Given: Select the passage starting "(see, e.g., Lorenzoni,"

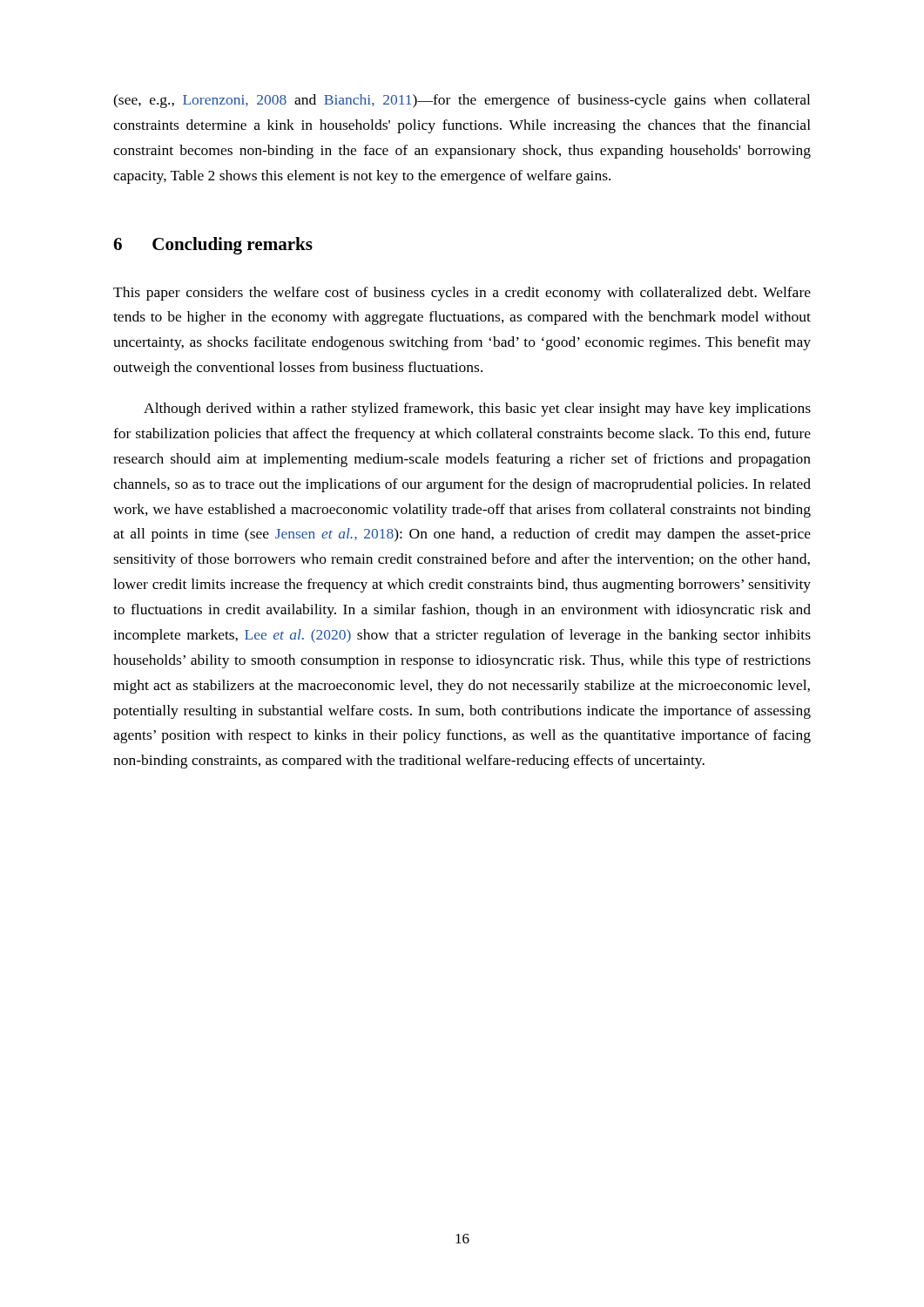Looking at the screenshot, I should (x=462, y=137).
